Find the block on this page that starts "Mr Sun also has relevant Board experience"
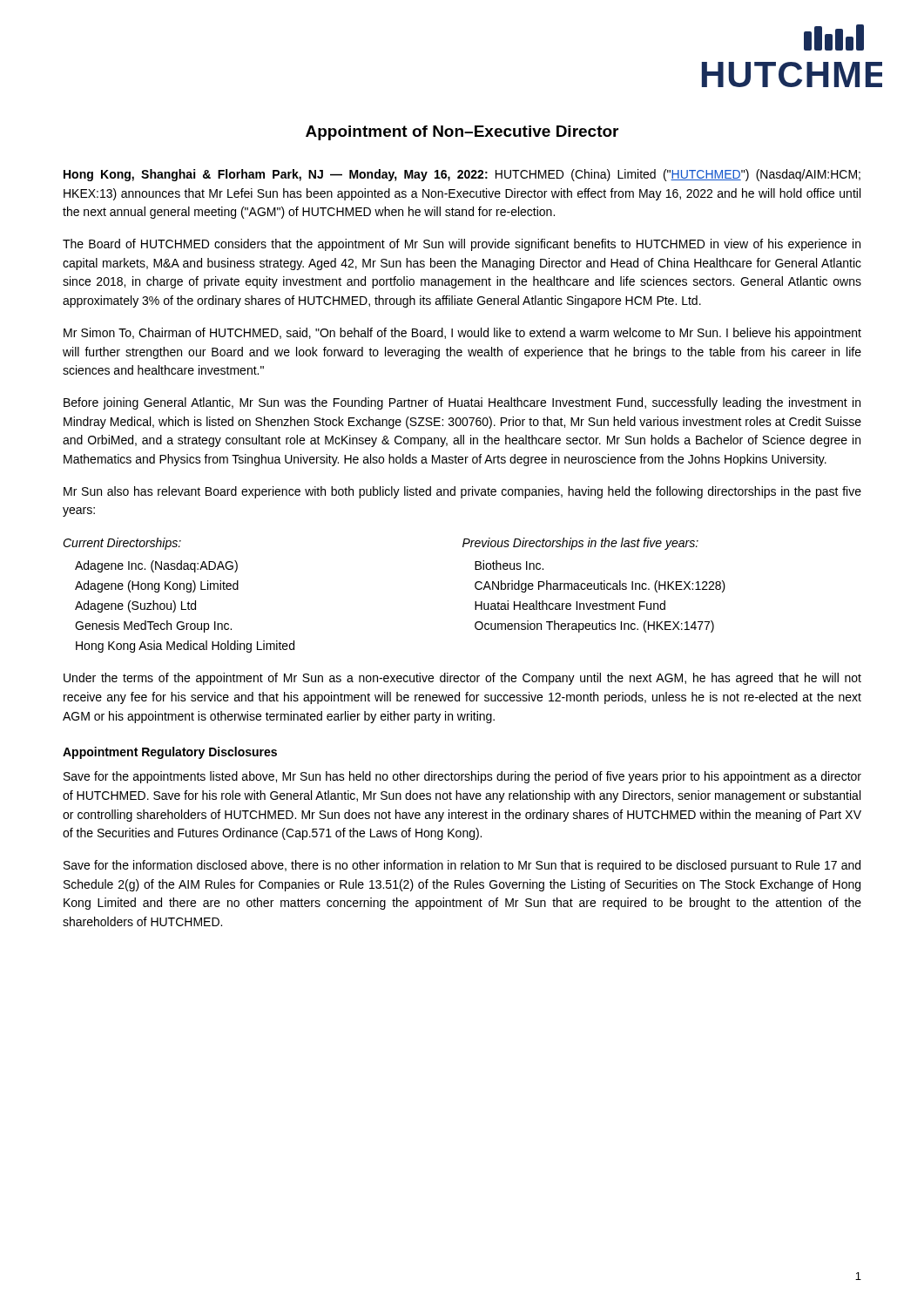 coord(462,501)
